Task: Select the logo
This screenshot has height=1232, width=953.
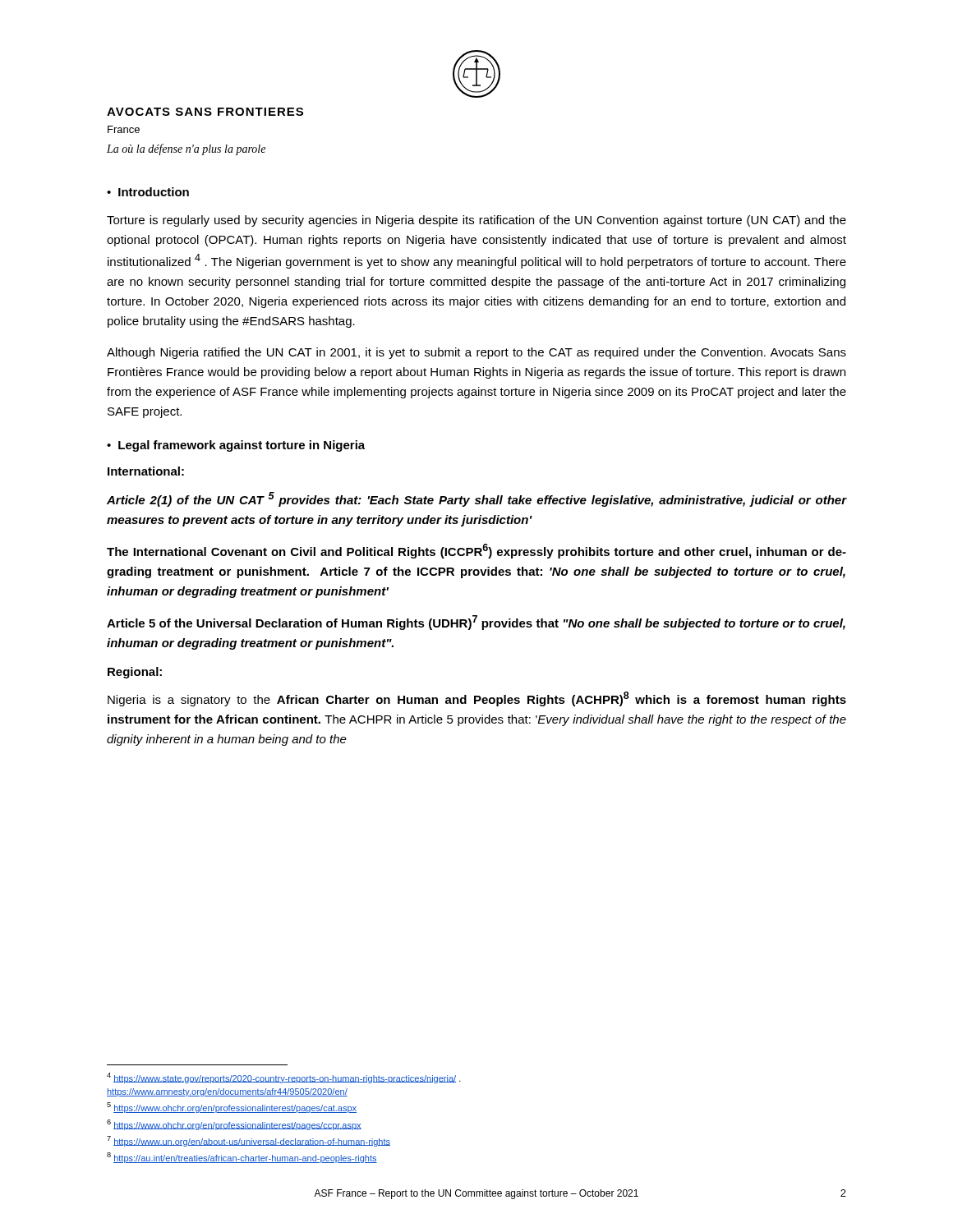Action: point(476,104)
